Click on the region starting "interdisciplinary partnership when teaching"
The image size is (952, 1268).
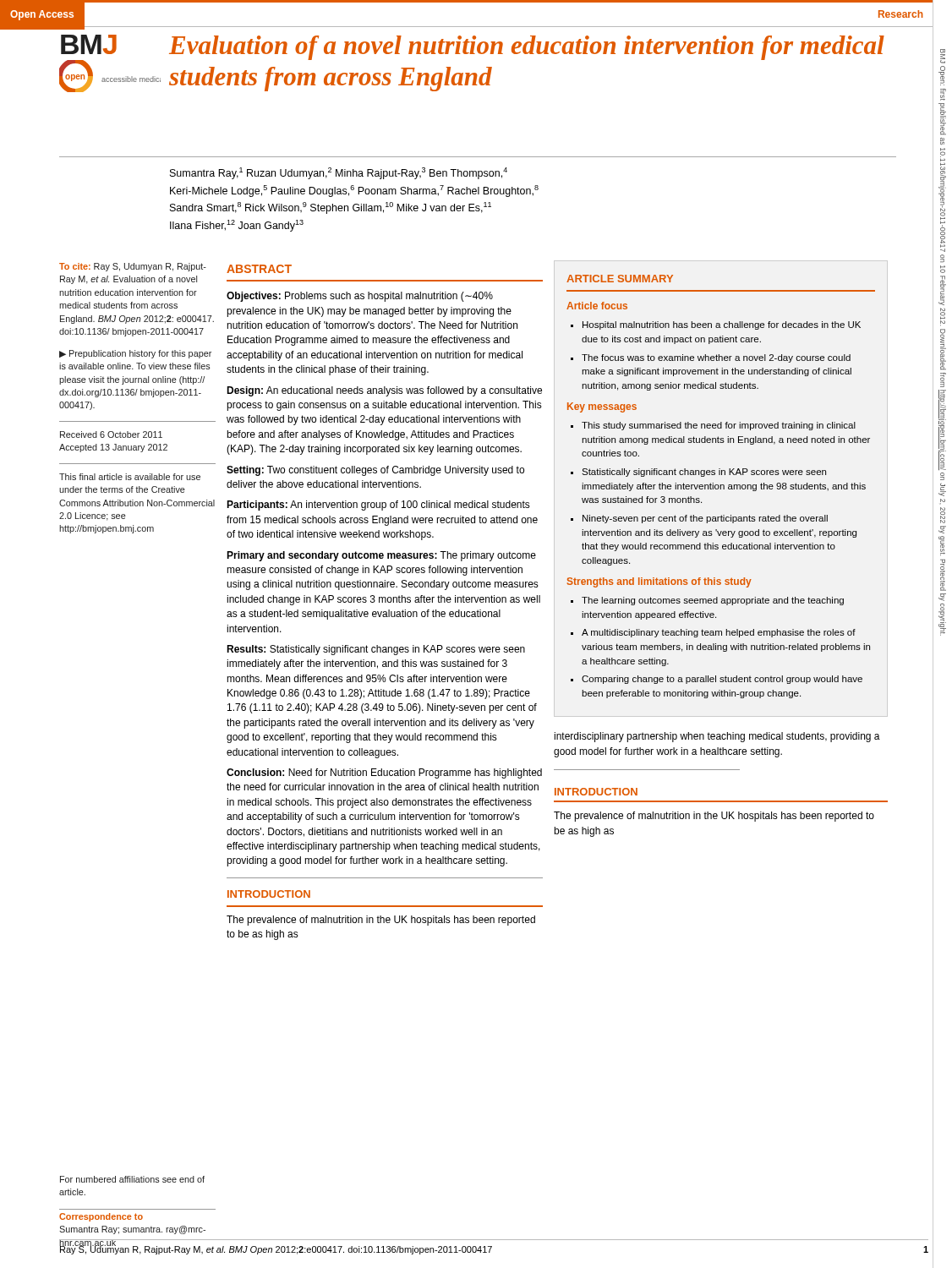tap(717, 744)
